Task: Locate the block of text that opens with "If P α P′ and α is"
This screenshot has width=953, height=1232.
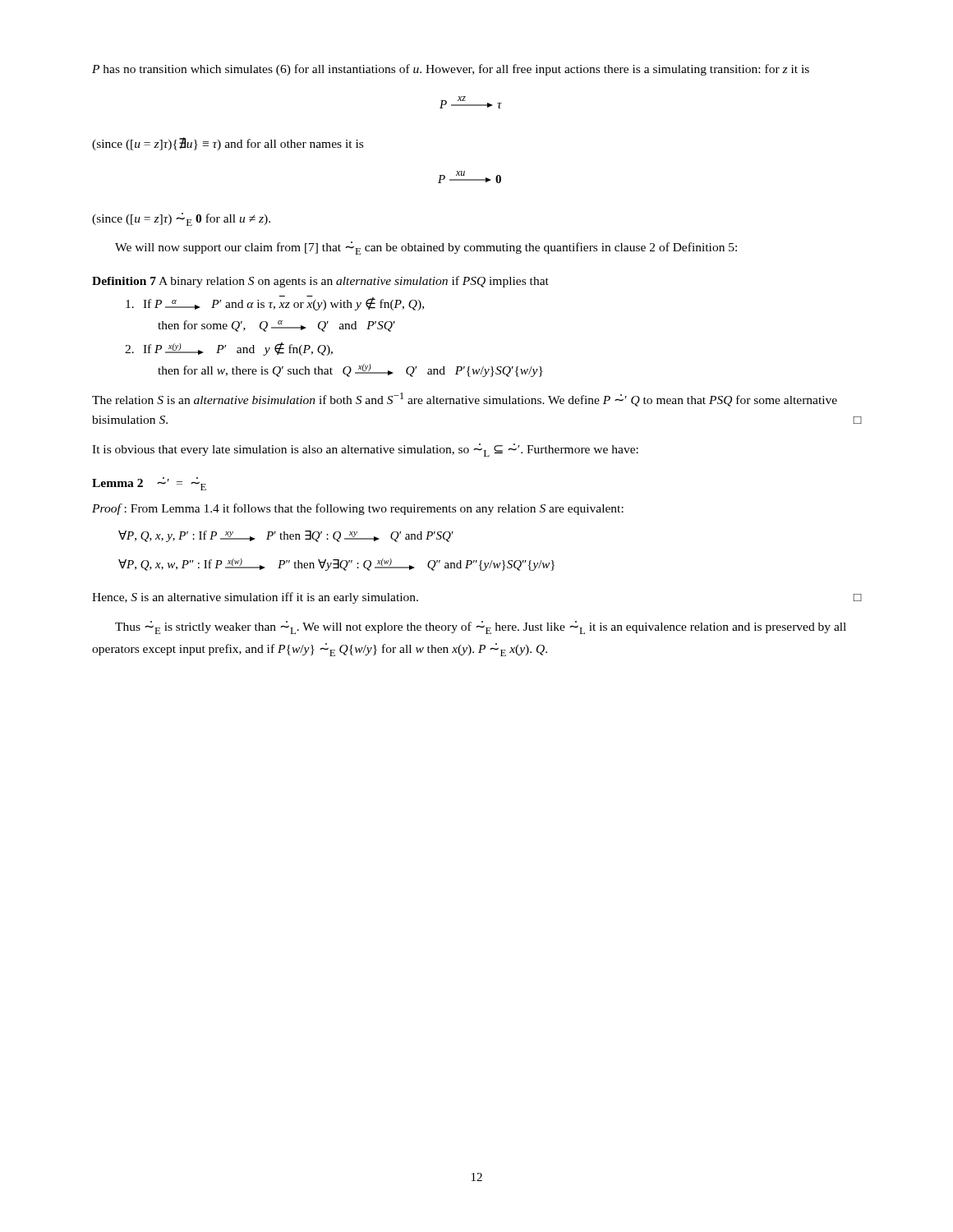Action: click(x=275, y=303)
